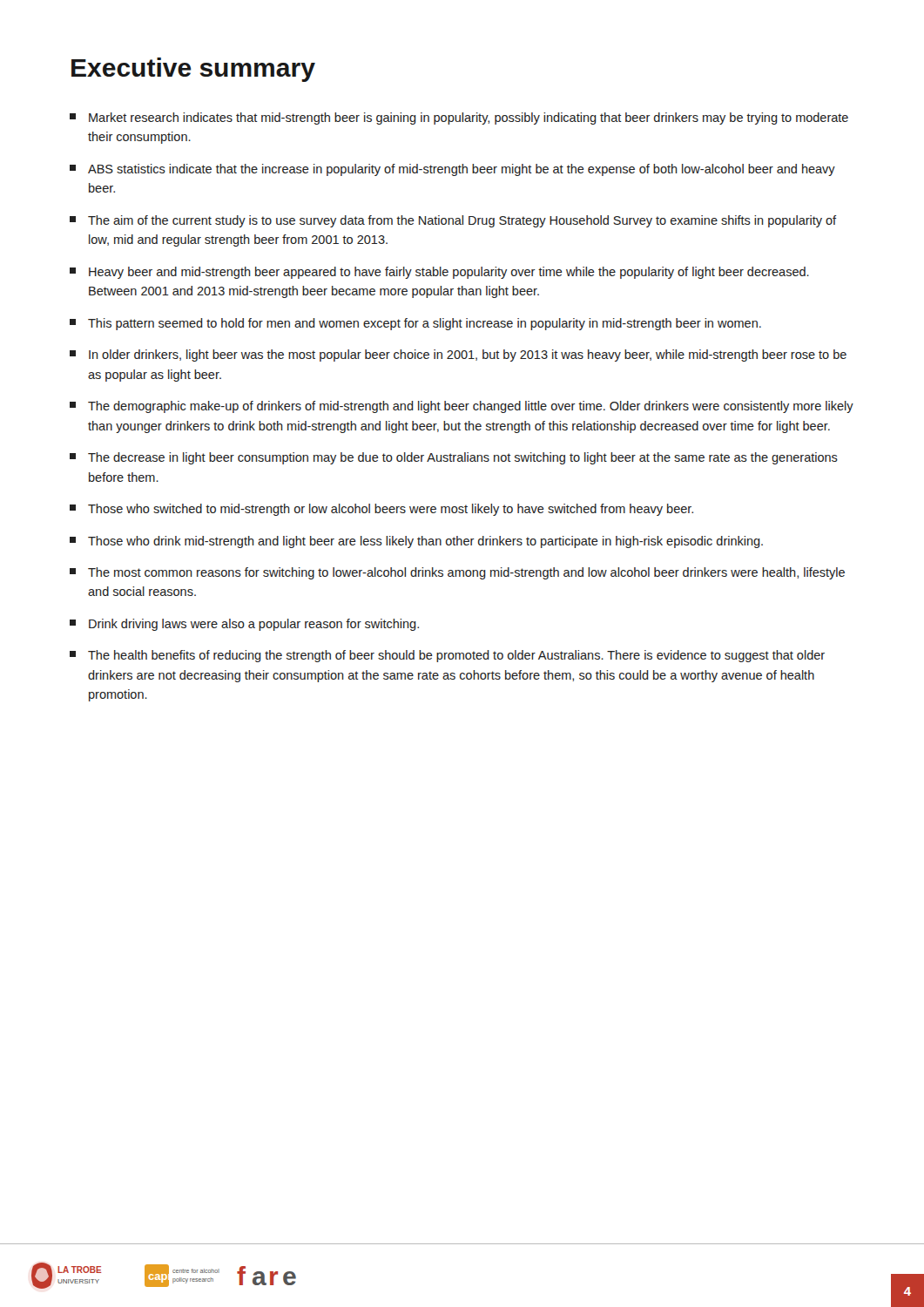Screen dimensions: 1307x924
Task: Point to the text starting "Those who drink mid-strength"
Action: [x=417, y=541]
